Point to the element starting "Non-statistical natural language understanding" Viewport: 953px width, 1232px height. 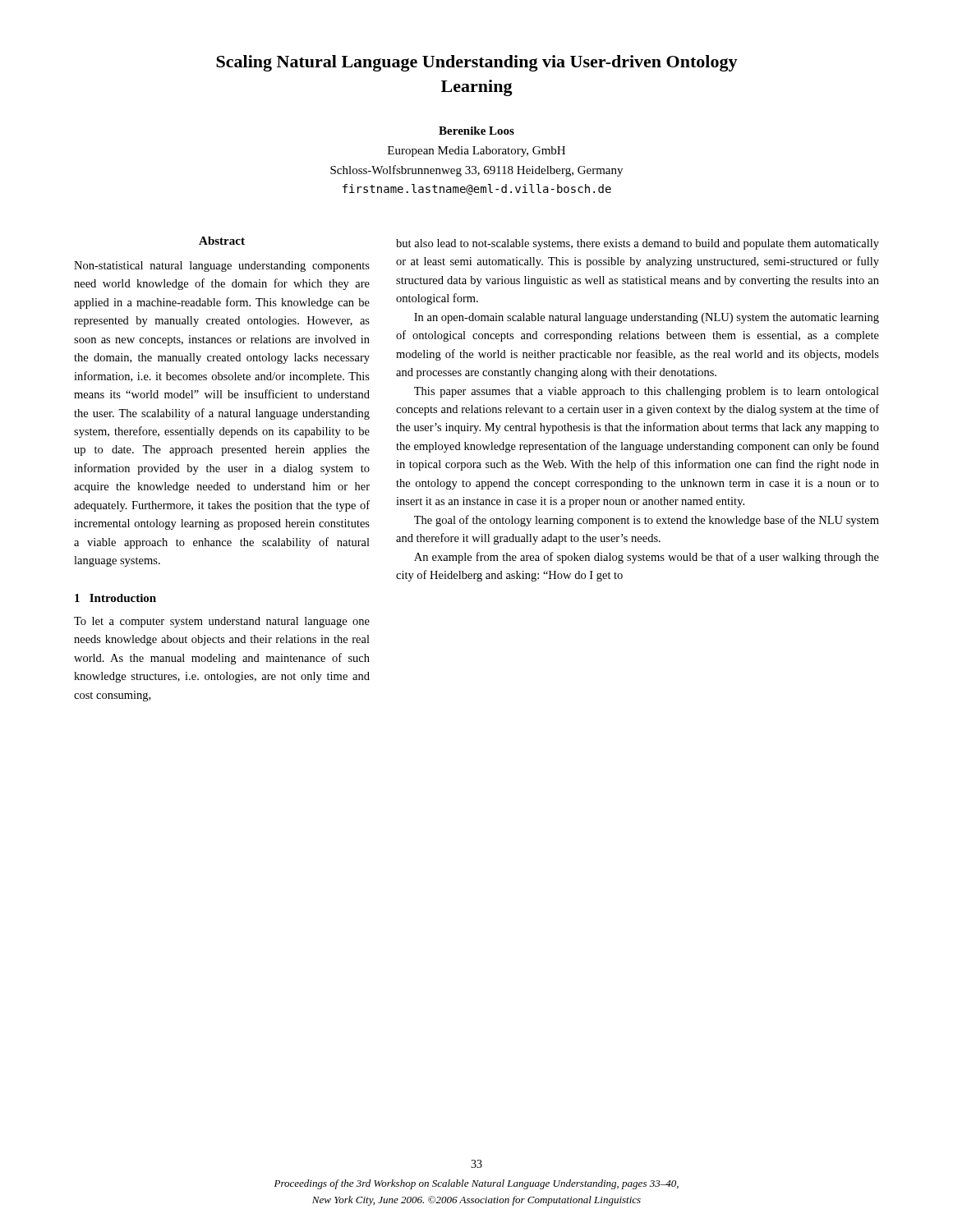pos(222,413)
